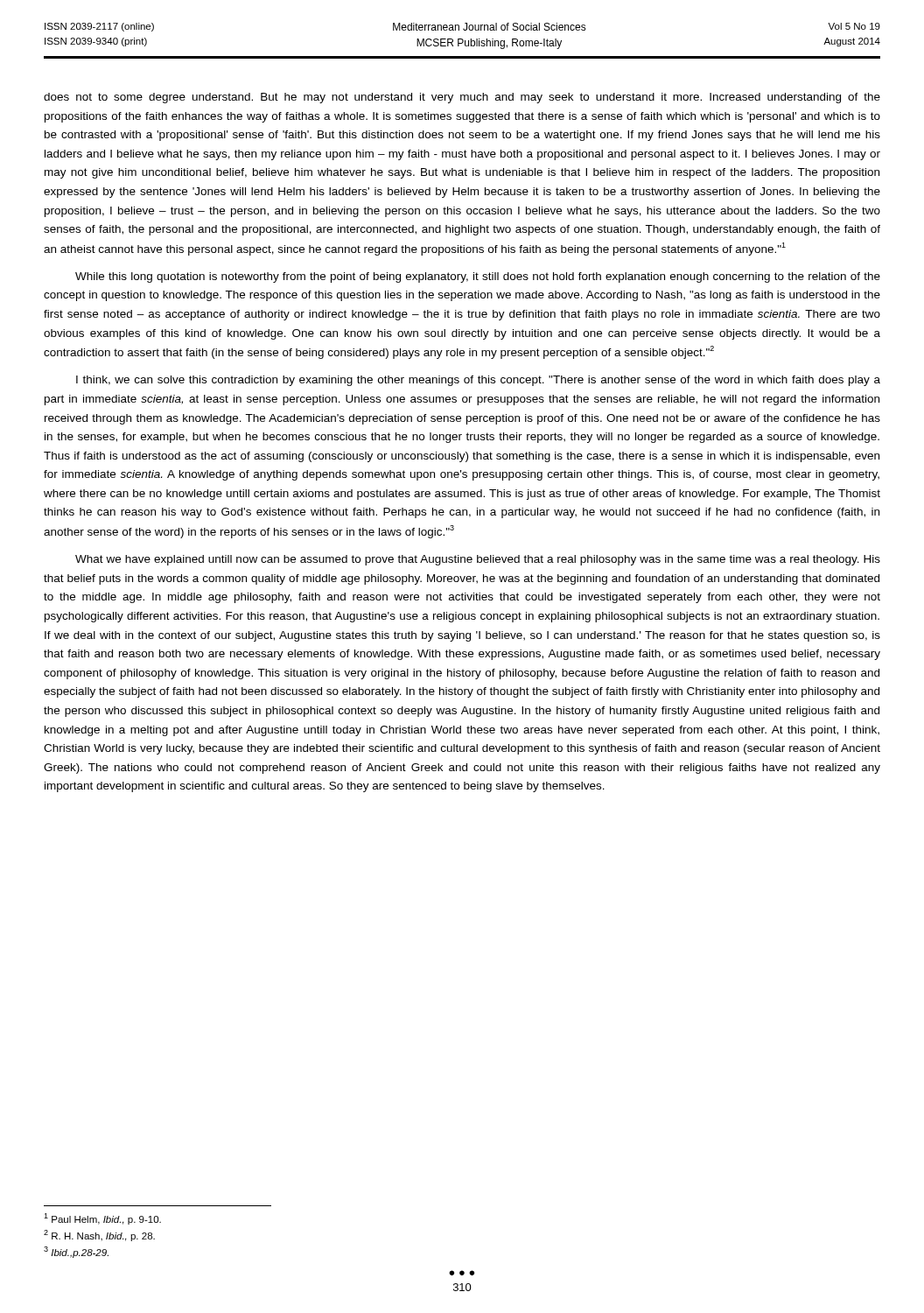The width and height of the screenshot is (924, 1313).
Task: Navigate to the block starting "does not to some"
Action: 462,173
